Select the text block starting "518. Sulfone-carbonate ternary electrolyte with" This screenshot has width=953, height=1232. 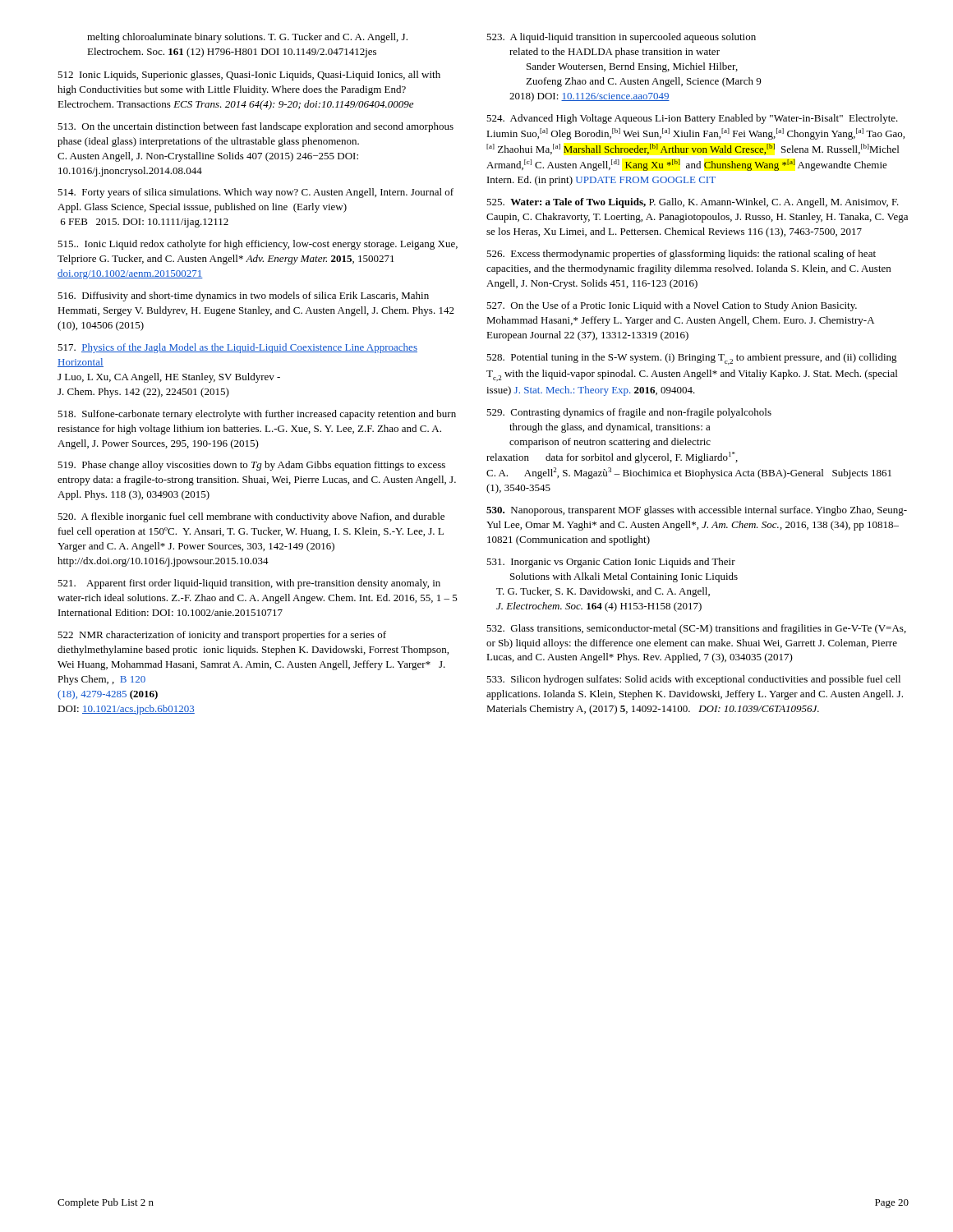[x=257, y=428]
